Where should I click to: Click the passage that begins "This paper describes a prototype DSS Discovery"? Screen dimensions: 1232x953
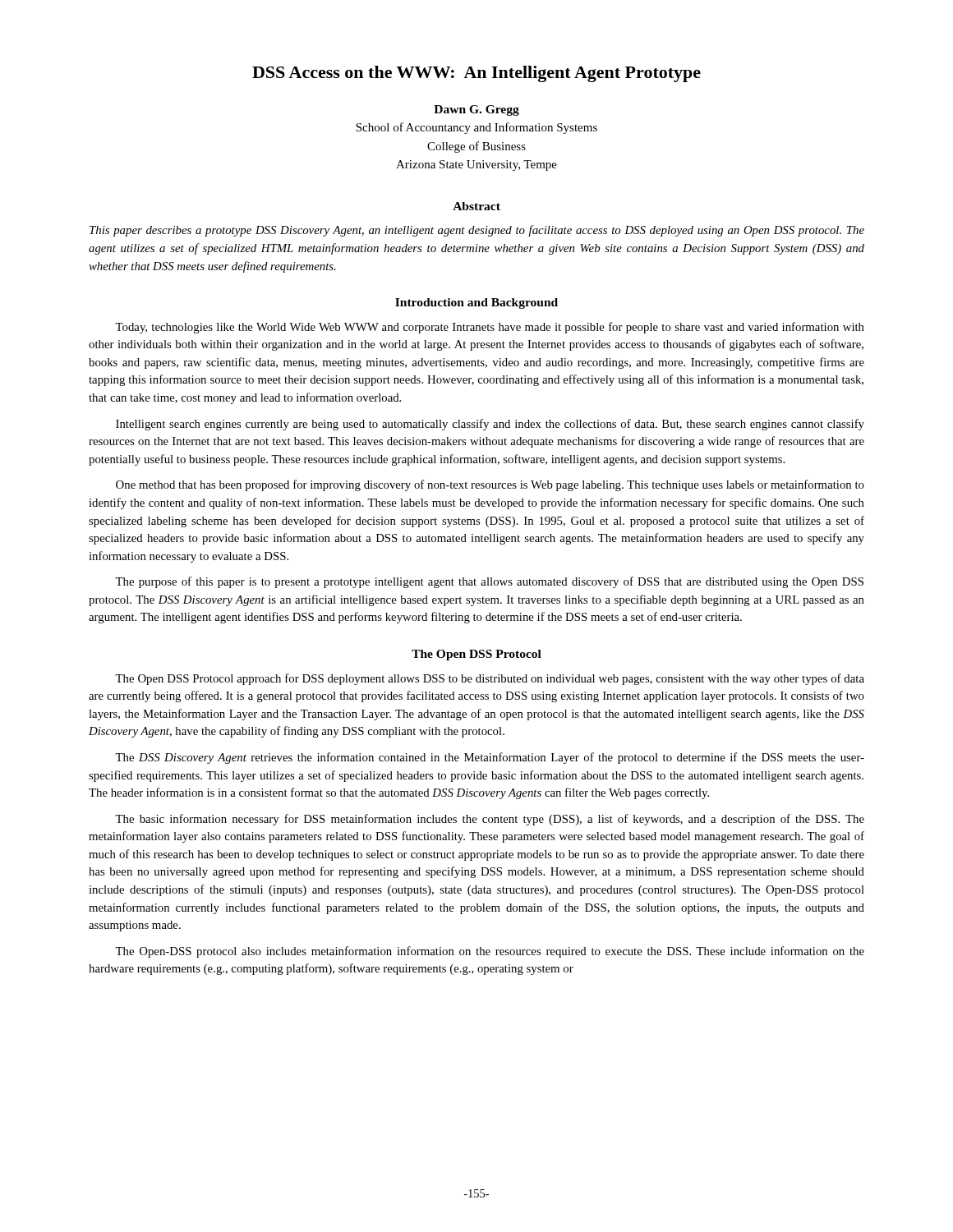[476, 248]
